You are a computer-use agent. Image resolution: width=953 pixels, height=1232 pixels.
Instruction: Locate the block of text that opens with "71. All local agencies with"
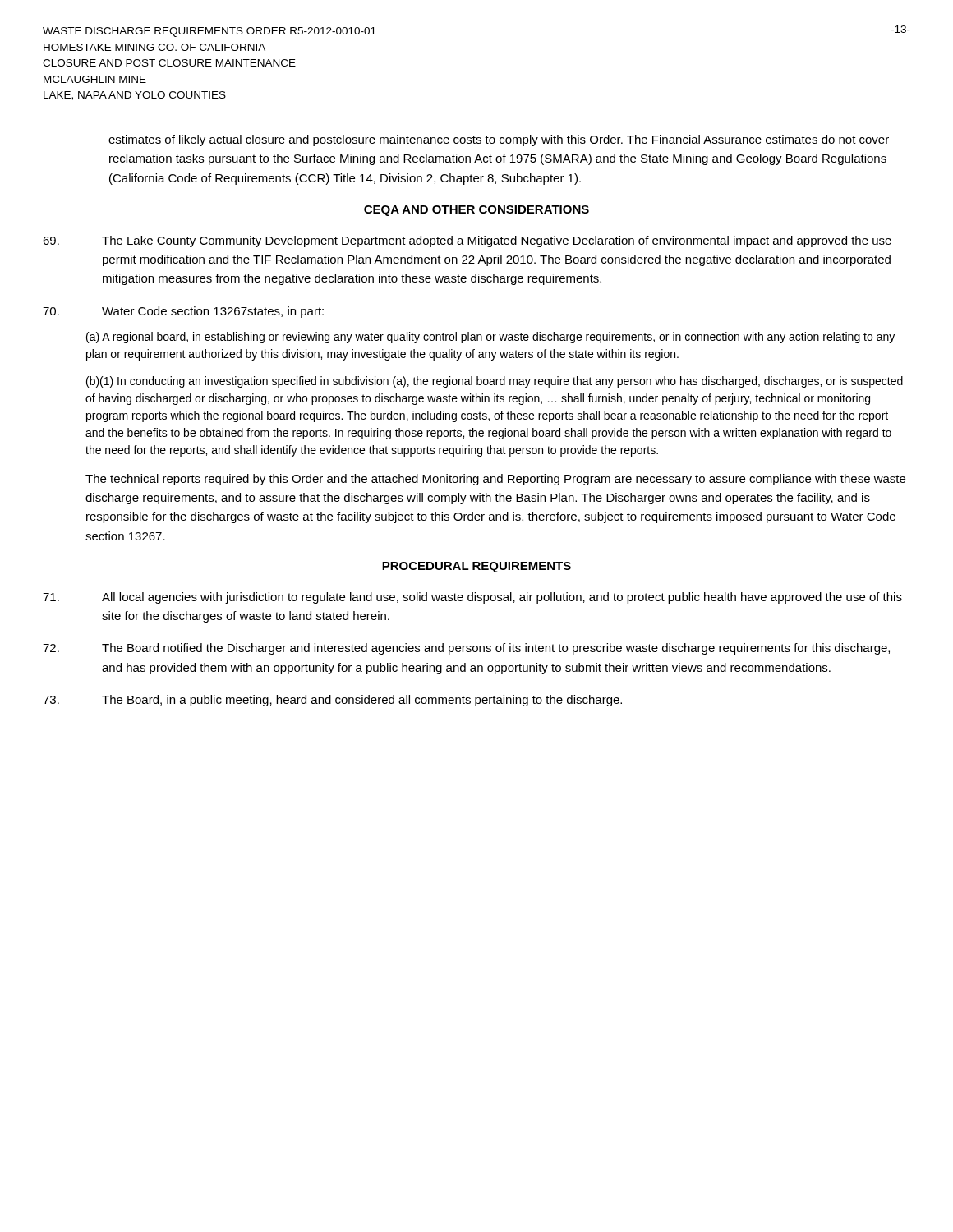476,606
